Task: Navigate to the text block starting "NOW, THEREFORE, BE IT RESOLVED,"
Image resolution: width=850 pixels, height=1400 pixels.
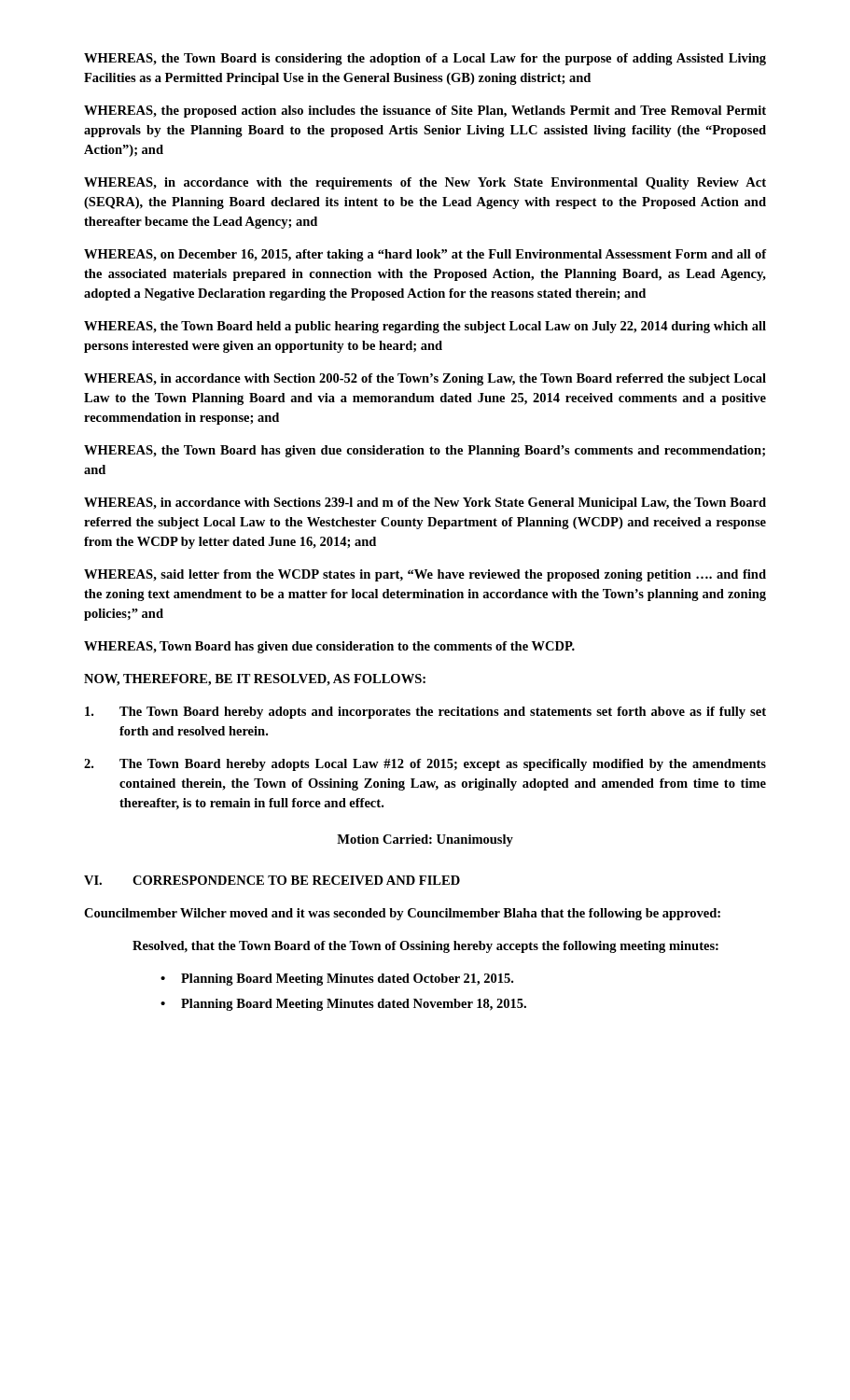Action: 255,679
